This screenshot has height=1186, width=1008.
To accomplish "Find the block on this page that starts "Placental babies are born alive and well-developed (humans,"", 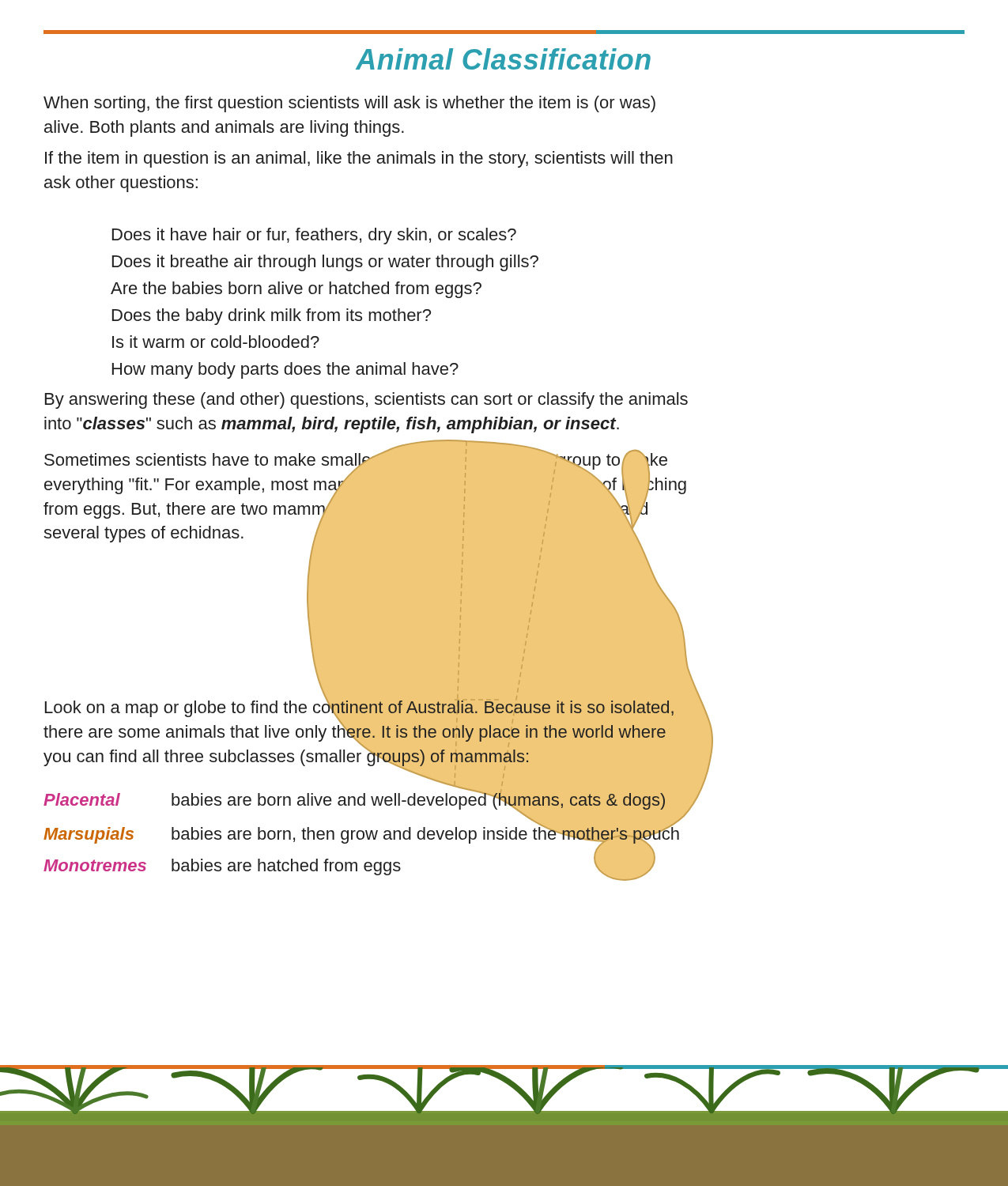I will [x=355, y=800].
